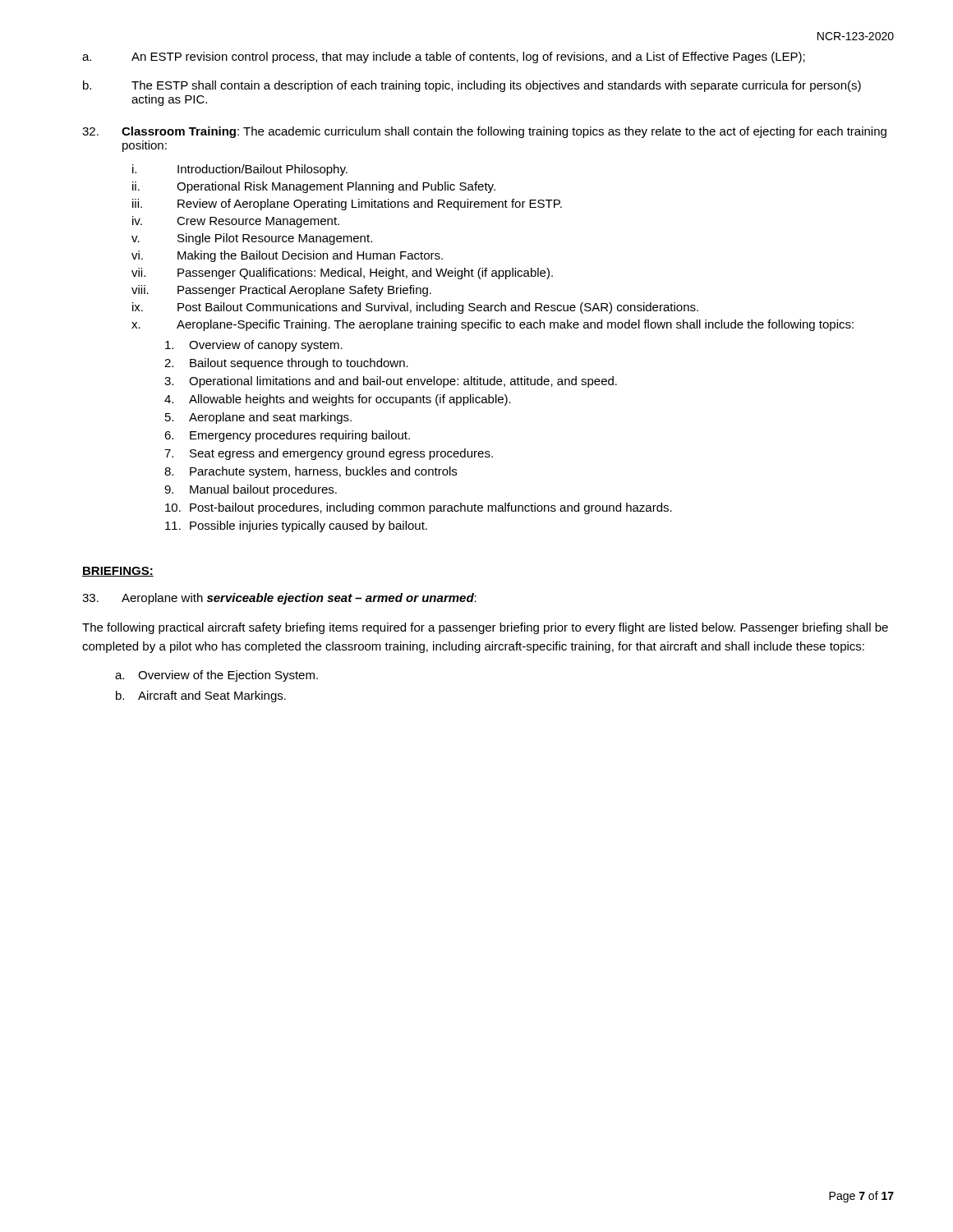Click the passage that begins "7. Seat egress and emergency ground"
953x1232 pixels.
[329, 454]
